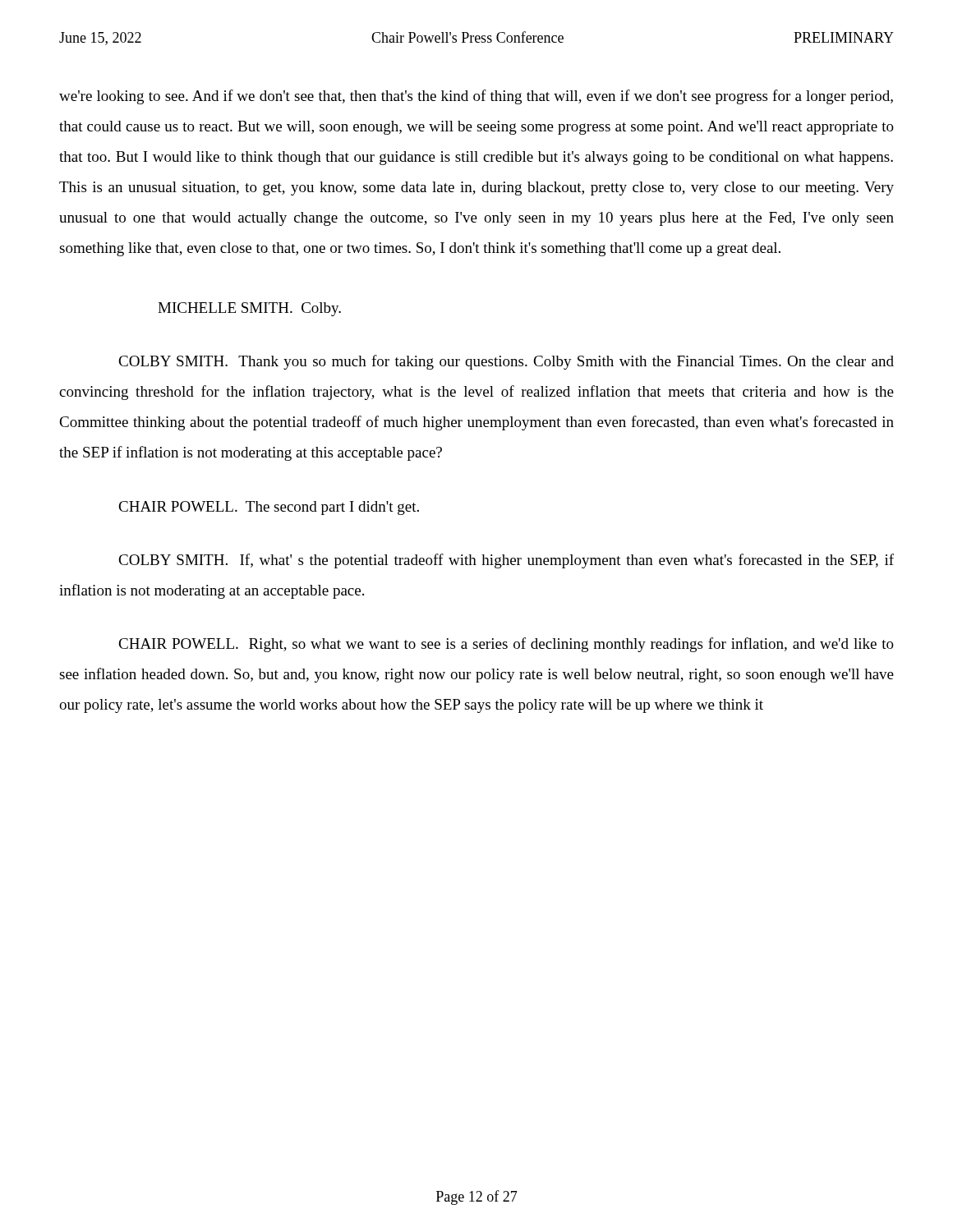Locate the passage starting "COLBY SMITH. If, what'"

pyautogui.click(x=476, y=575)
